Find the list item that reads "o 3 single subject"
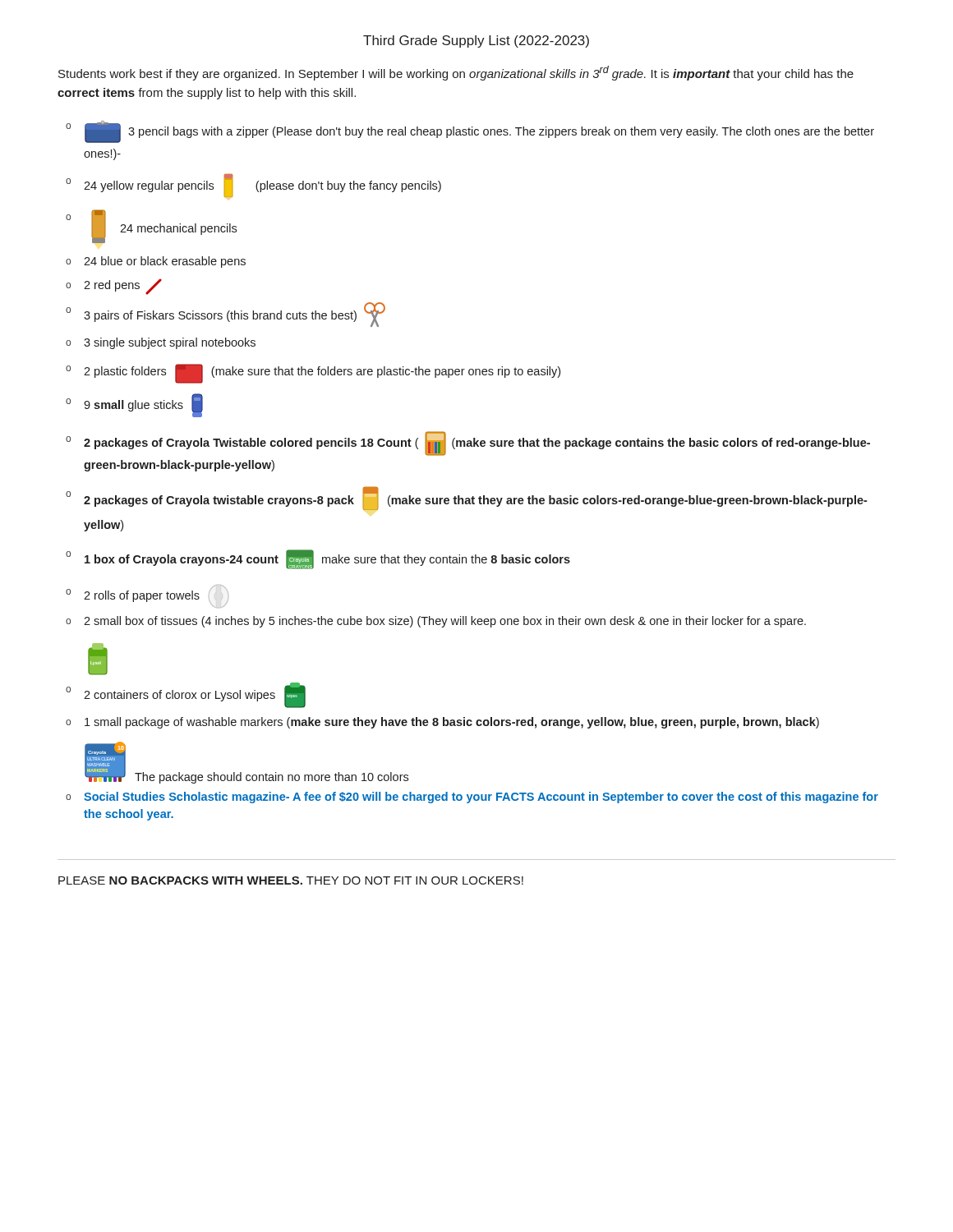 point(161,343)
